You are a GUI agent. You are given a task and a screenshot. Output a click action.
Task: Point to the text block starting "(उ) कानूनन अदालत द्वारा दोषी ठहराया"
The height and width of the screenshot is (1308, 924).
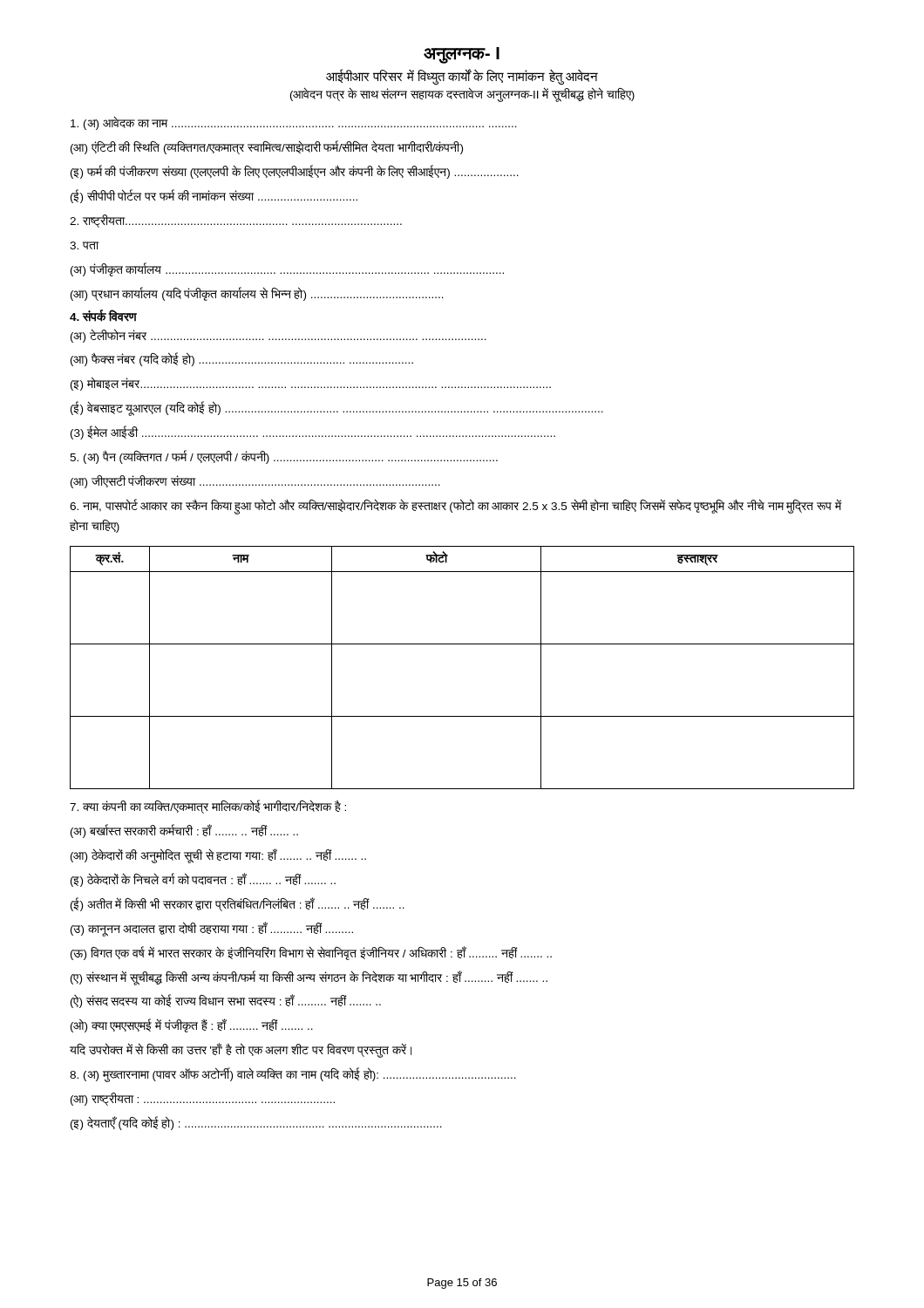point(212,929)
